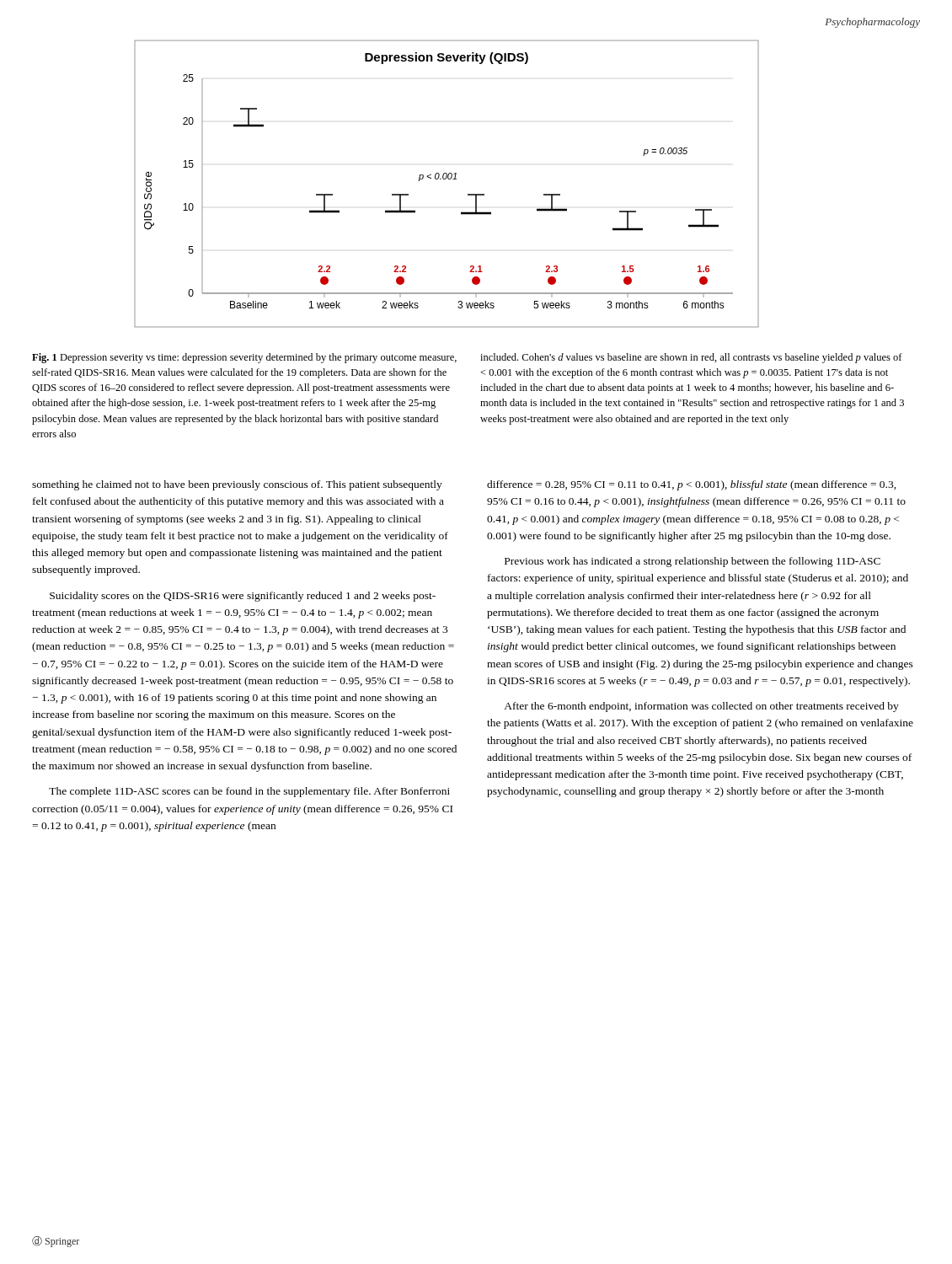The image size is (952, 1264).
Task: Click on the caption containing "included. Cohen's d values vs baseline"
Action: click(692, 388)
